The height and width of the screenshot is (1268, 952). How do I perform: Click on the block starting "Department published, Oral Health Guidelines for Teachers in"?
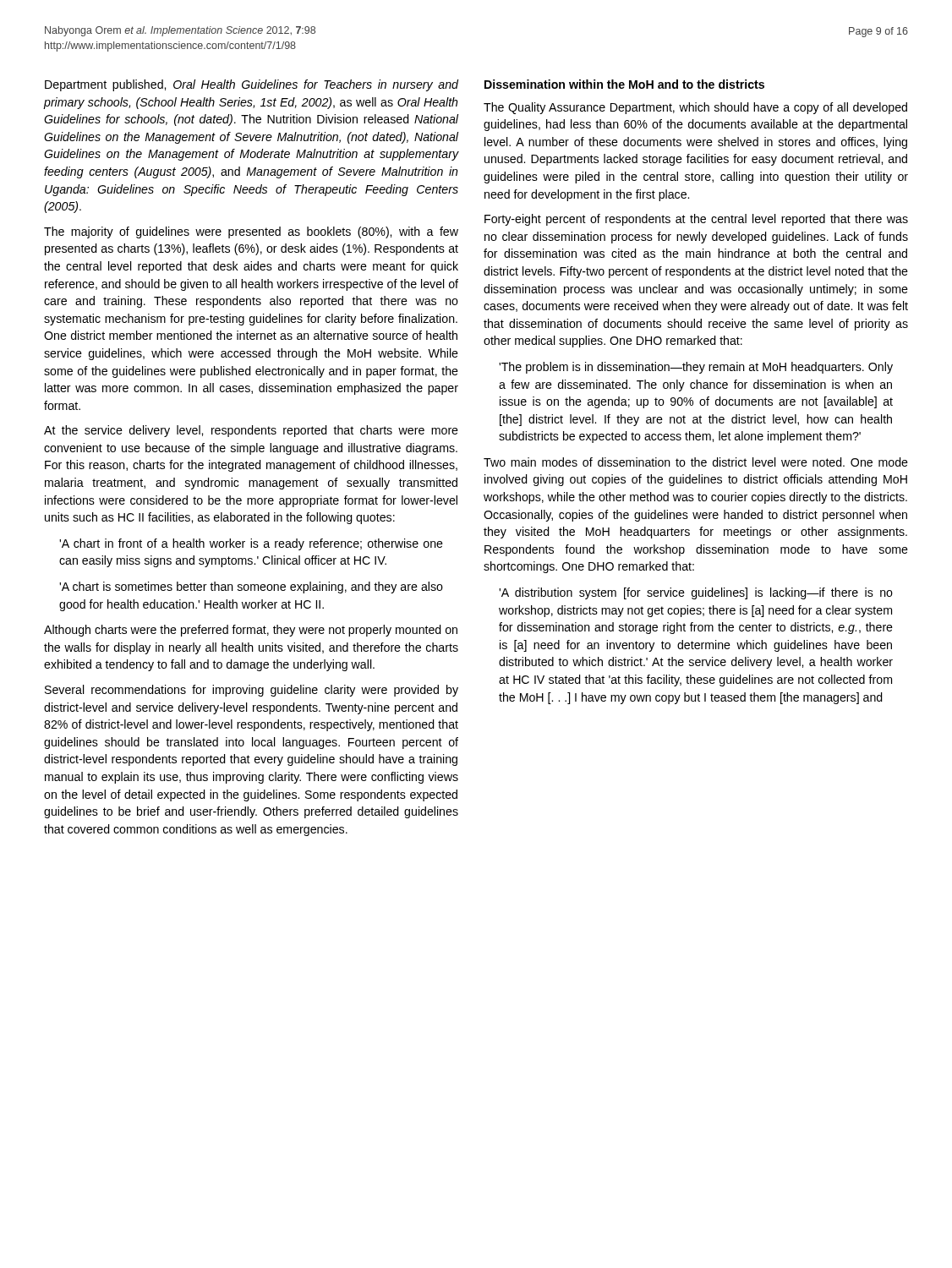251,146
